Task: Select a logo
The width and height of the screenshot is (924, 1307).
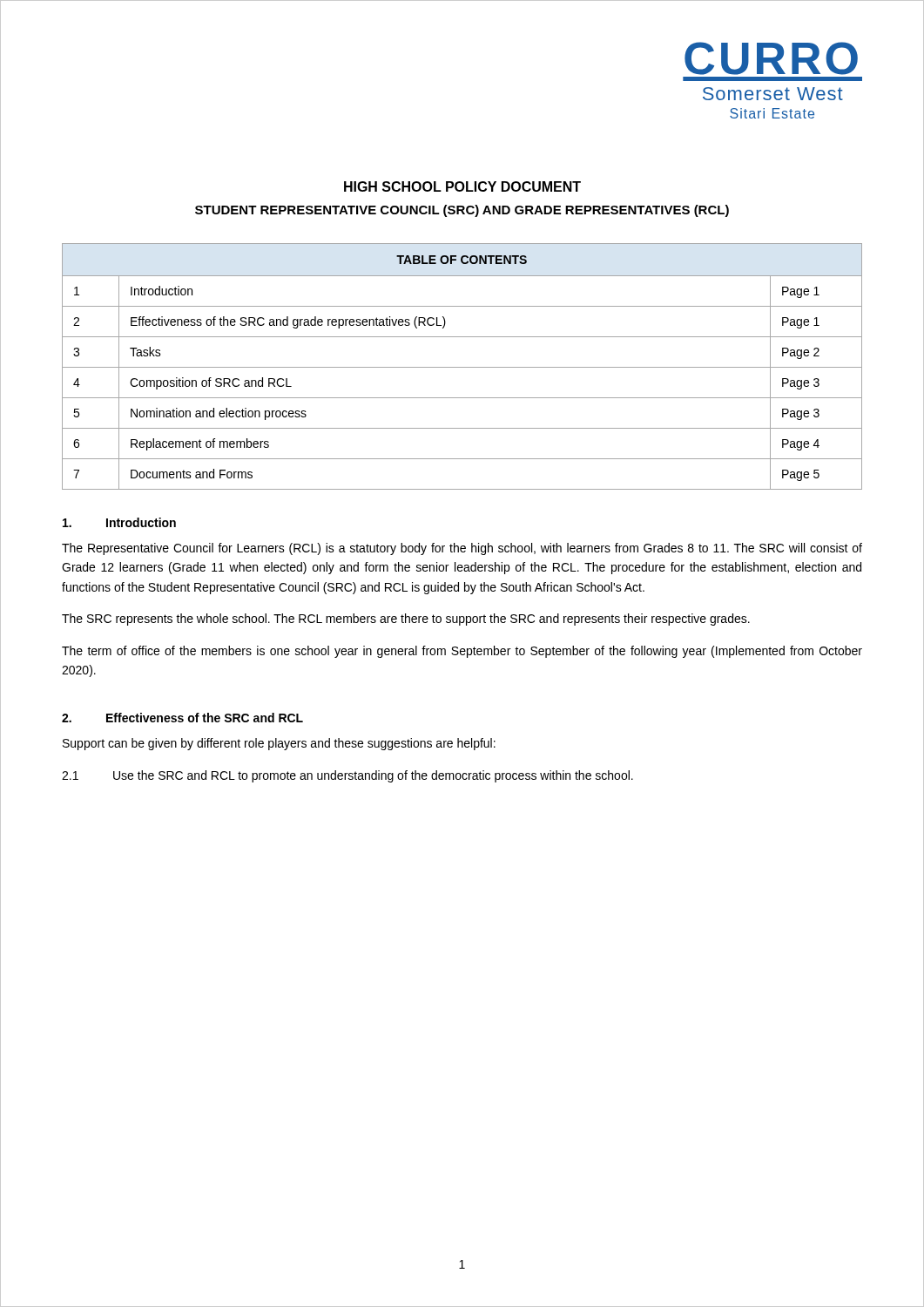Action: point(773,79)
